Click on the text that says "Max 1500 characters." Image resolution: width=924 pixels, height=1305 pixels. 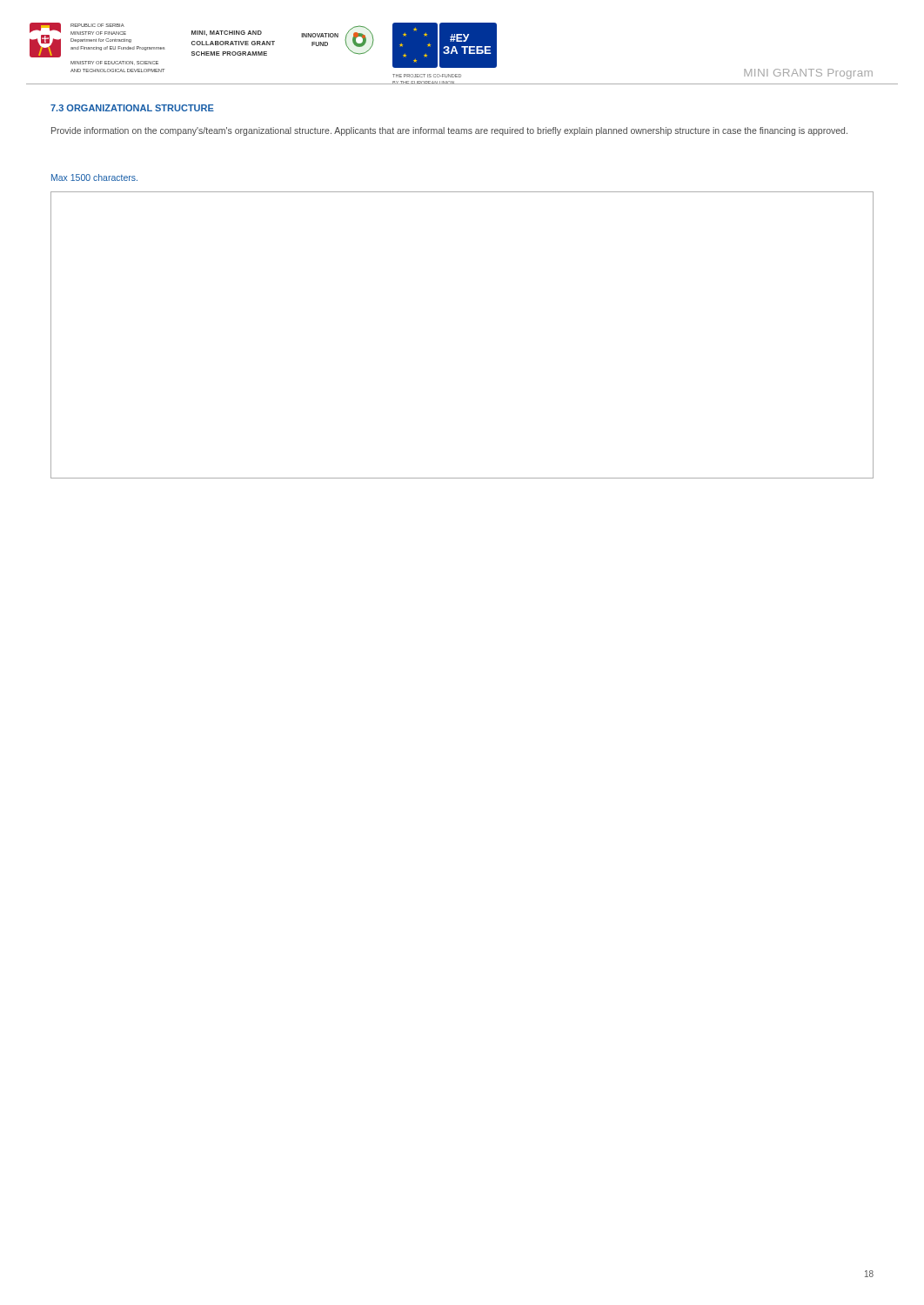94,177
